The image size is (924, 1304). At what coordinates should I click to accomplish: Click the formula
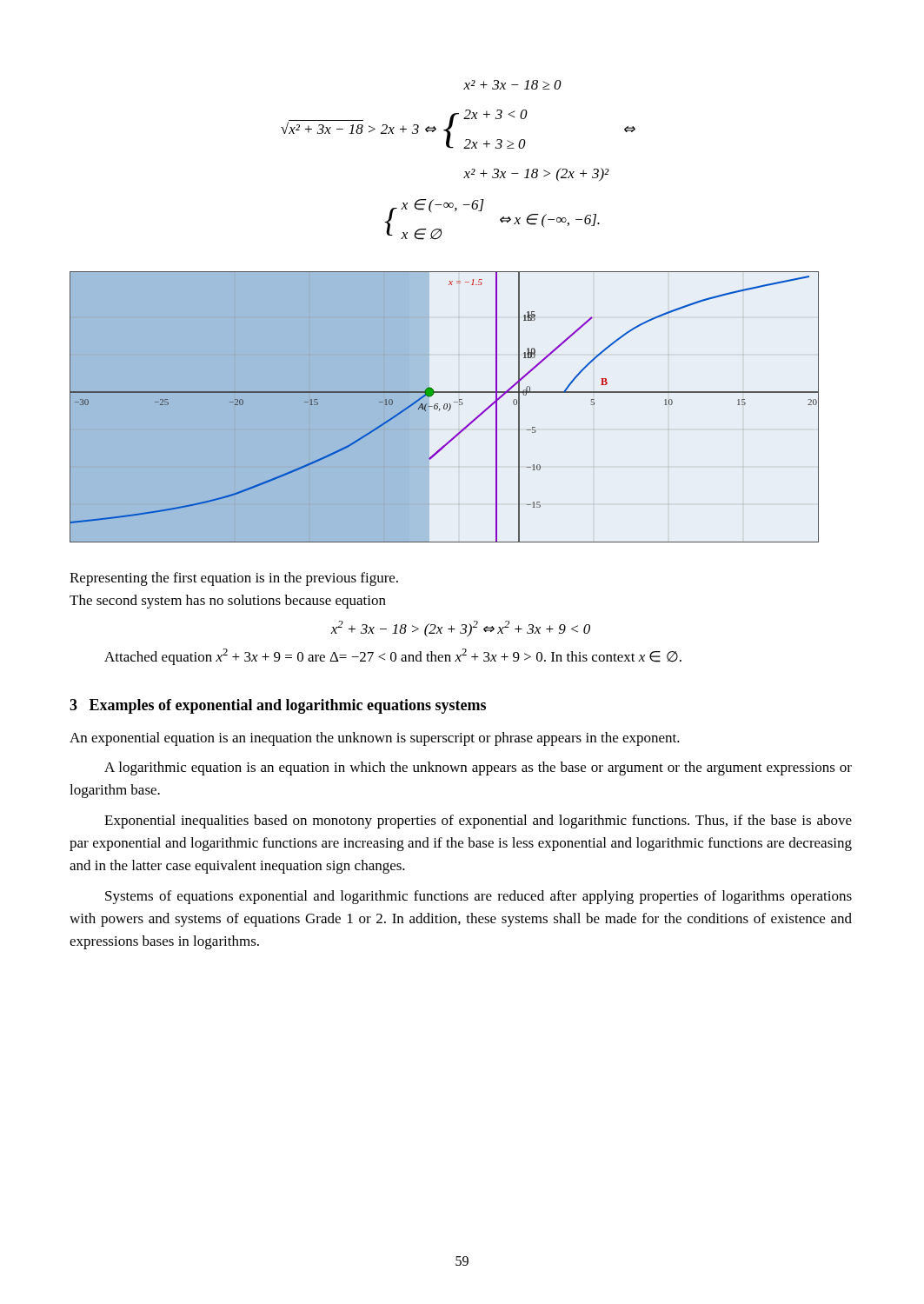[x=461, y=160]
